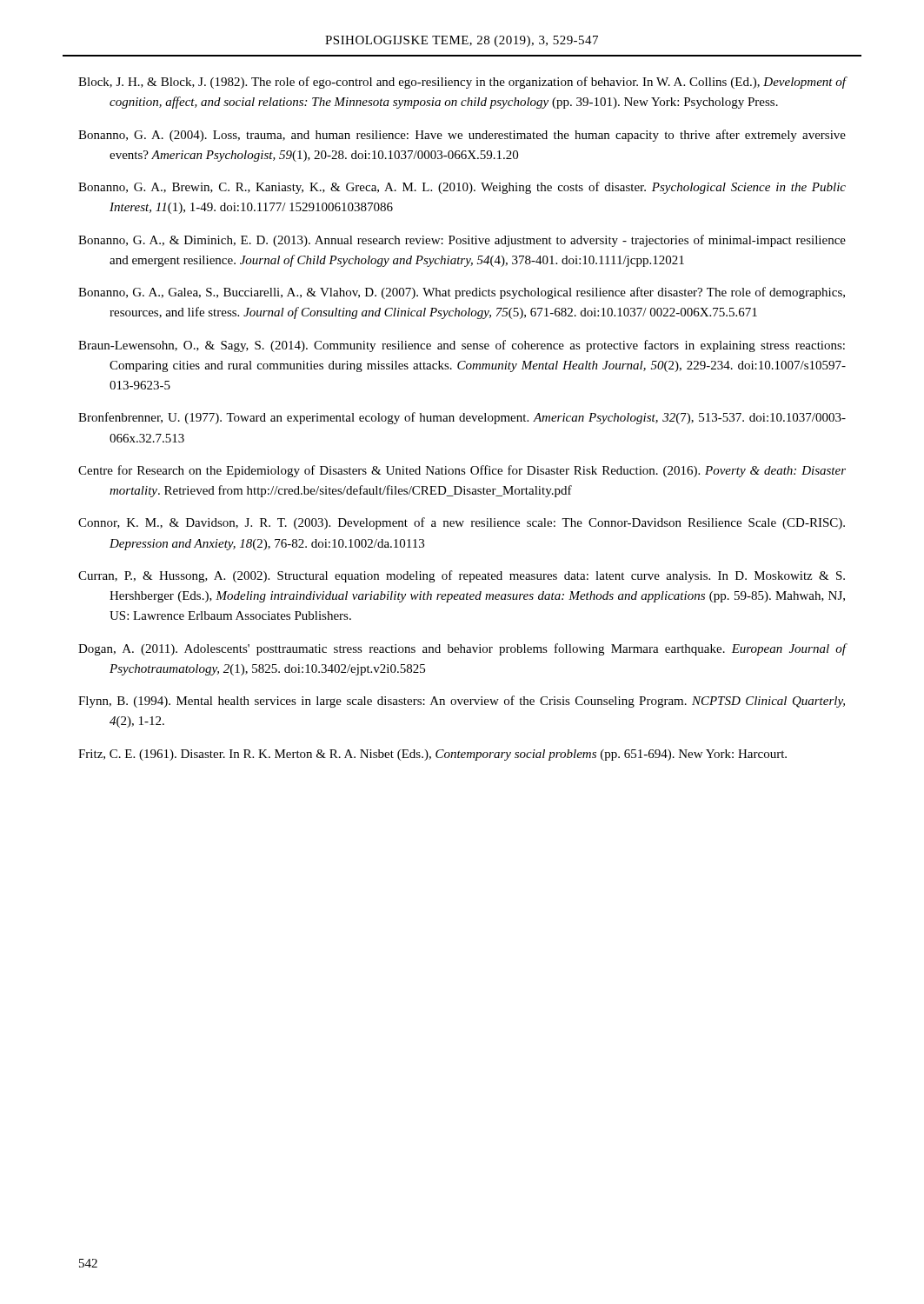The image size is (924, 1304).
Task: Where is the passage that starts "Bonanno, G. A., Galea, S., Bucciarelli, A., &"?
Action: (x=462, y=302)
